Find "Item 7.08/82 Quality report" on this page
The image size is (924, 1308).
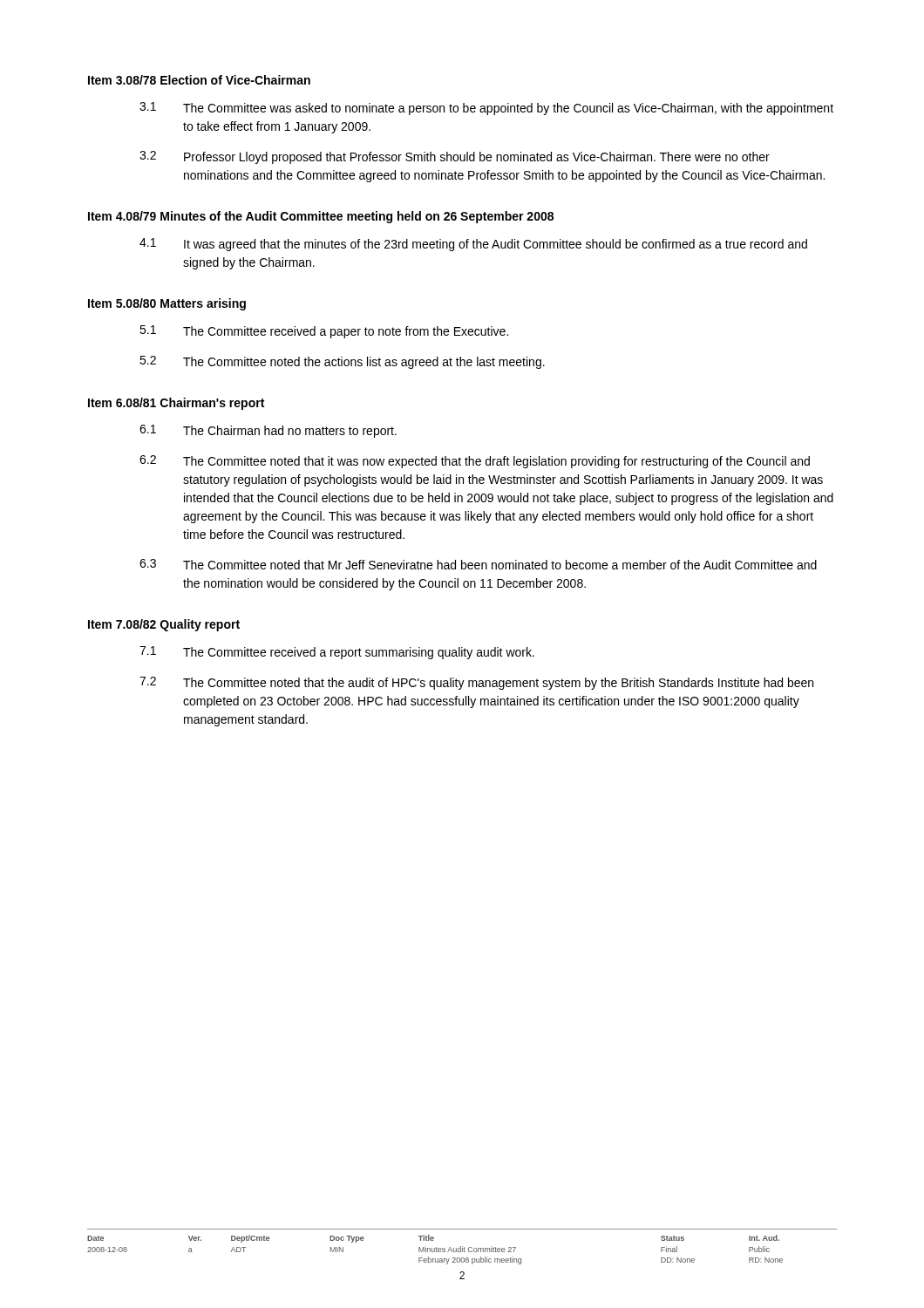tap(163, 624)
